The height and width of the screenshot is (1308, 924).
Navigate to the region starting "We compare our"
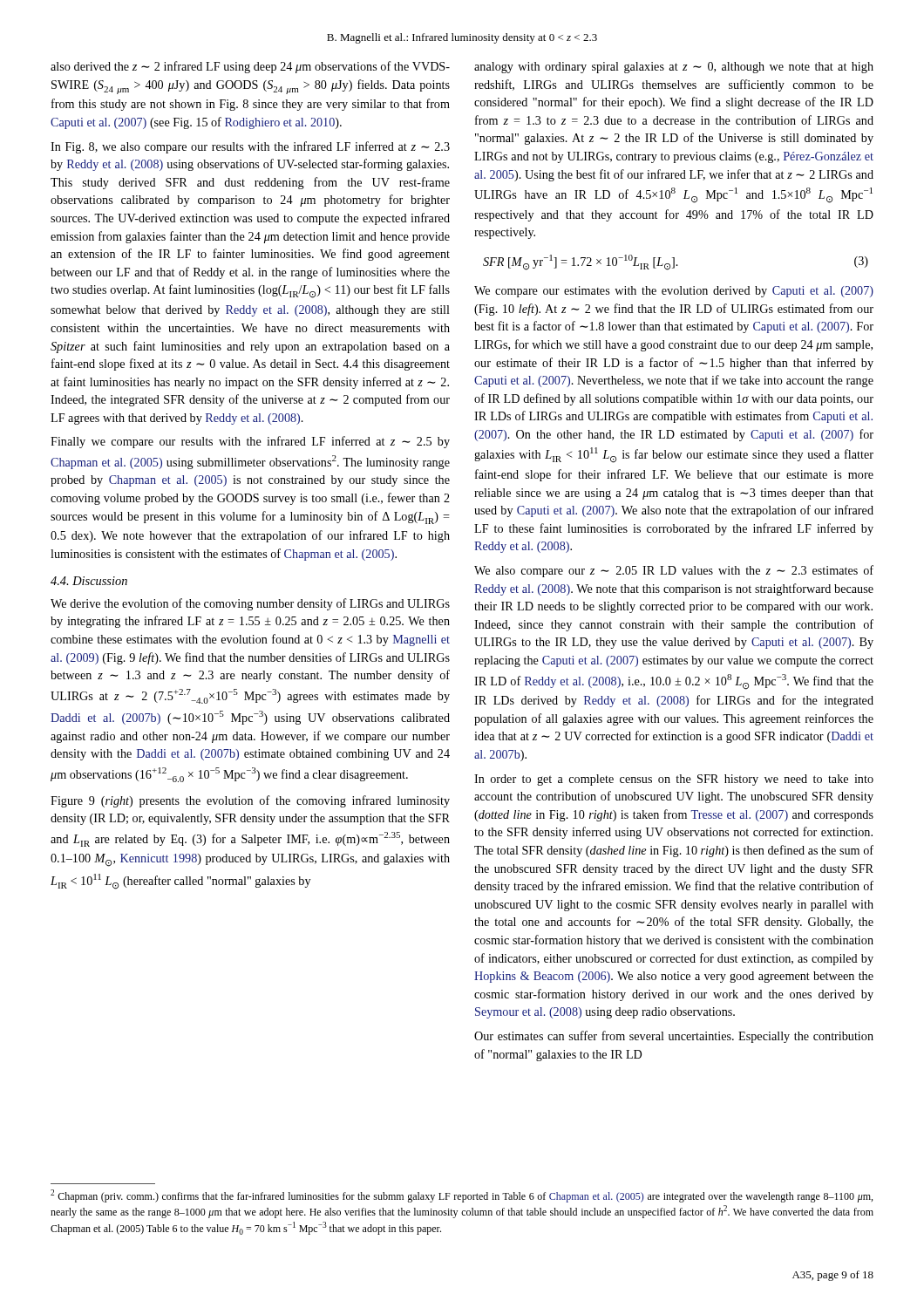tap(674, 418)
